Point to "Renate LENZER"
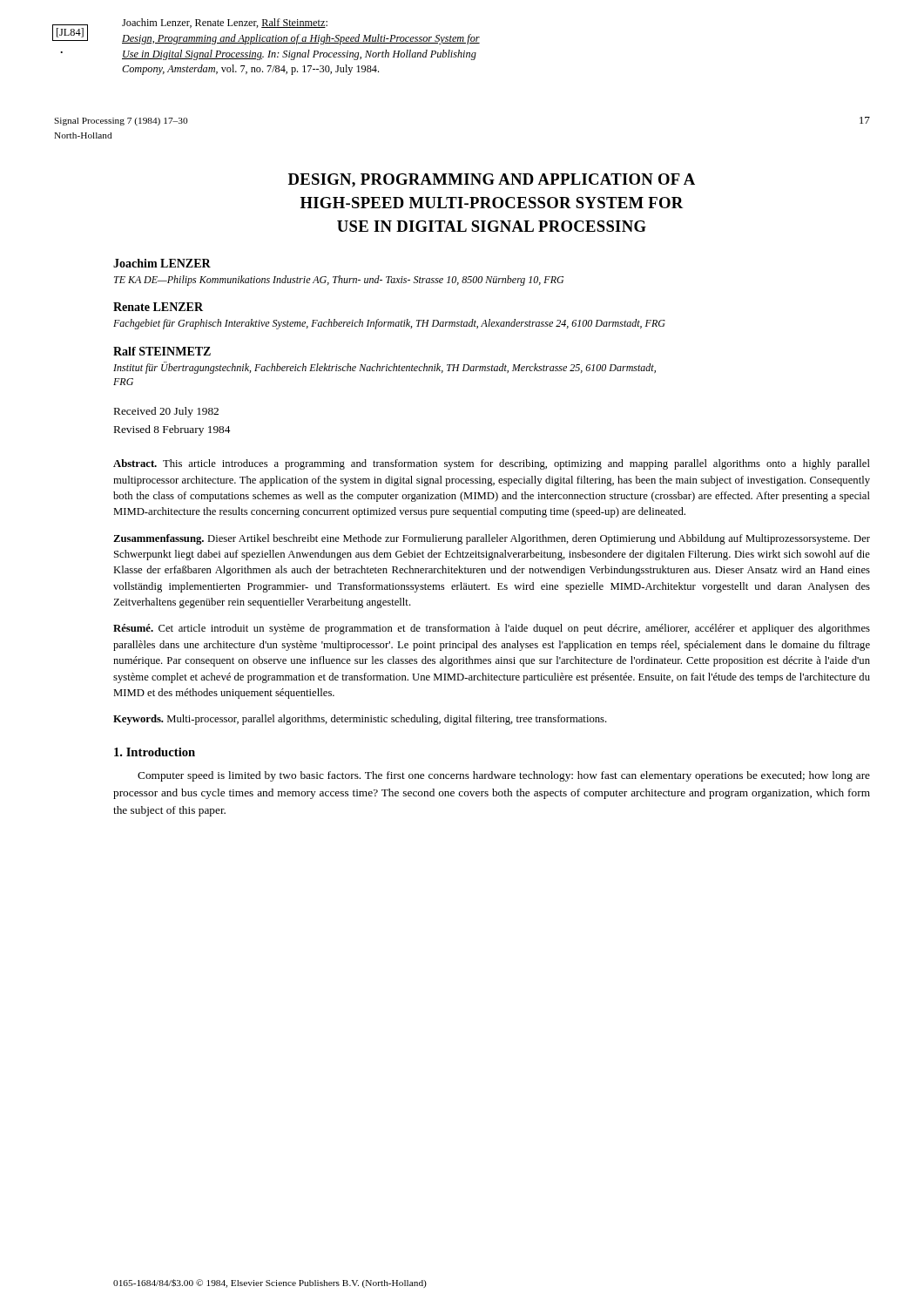The height and width of the screenshot is (1307, 924). tap(158, 307)
